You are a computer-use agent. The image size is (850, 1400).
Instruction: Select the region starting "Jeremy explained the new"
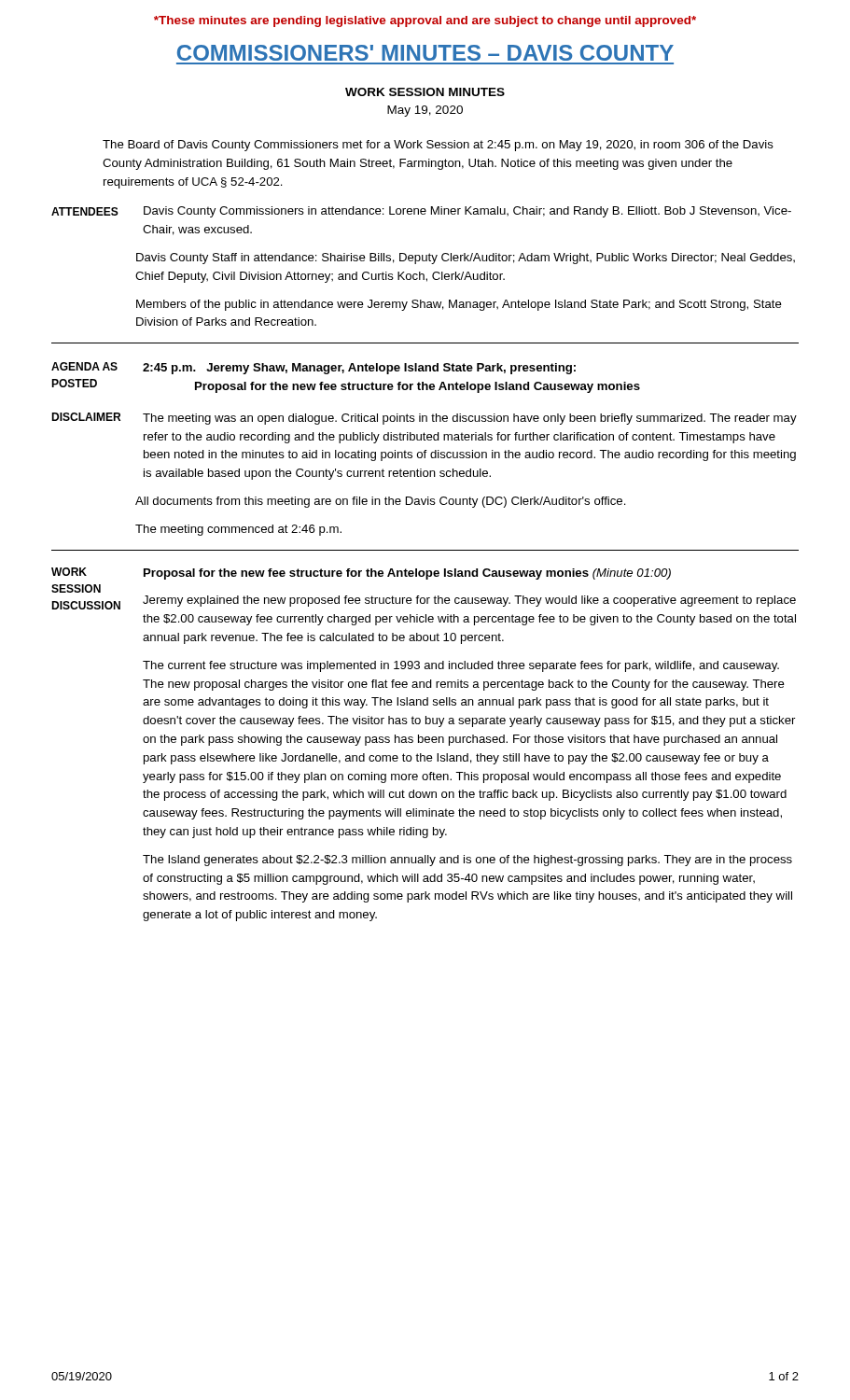[x=470, y=619]
